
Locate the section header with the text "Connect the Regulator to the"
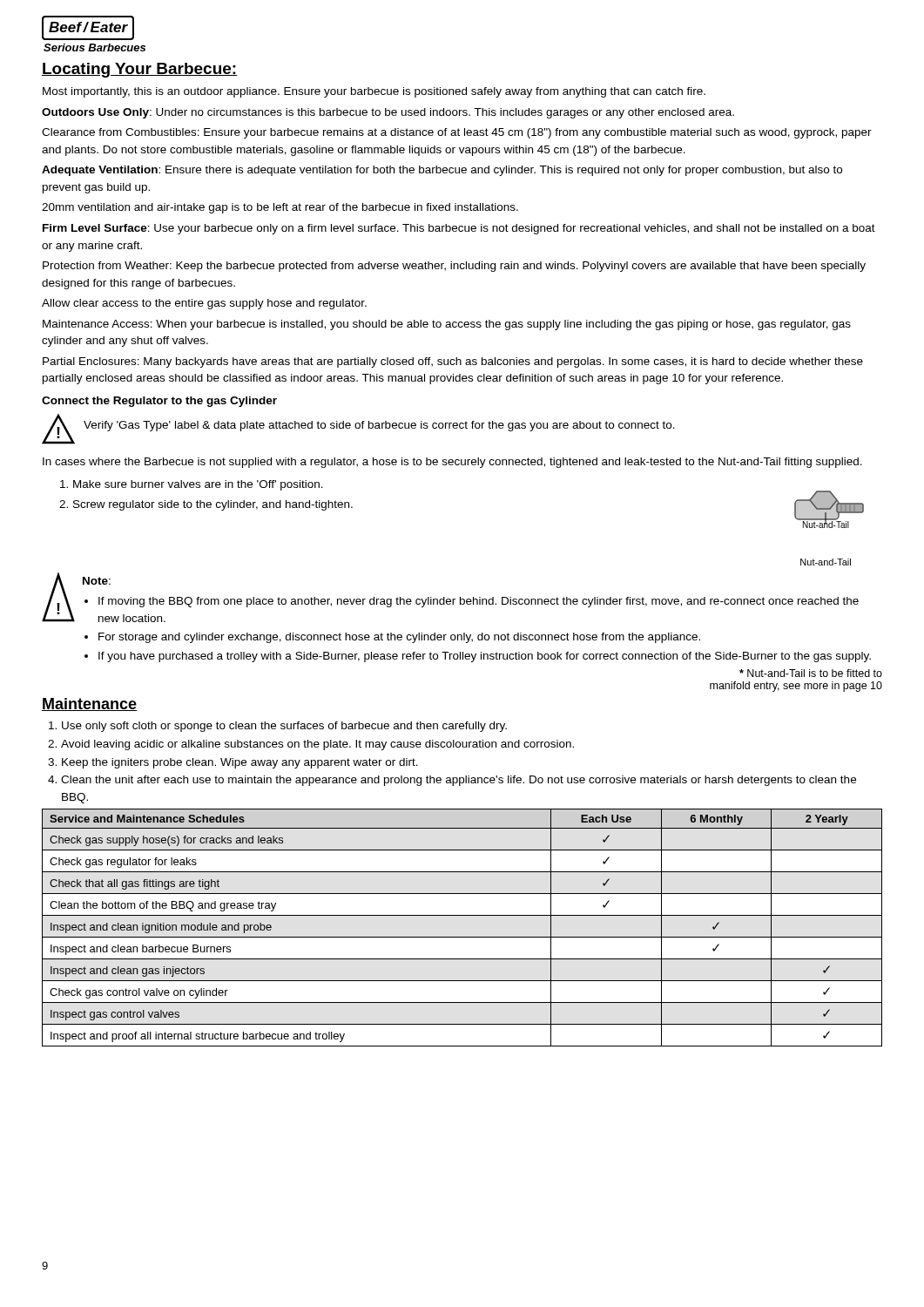click(x=159, y=400)
